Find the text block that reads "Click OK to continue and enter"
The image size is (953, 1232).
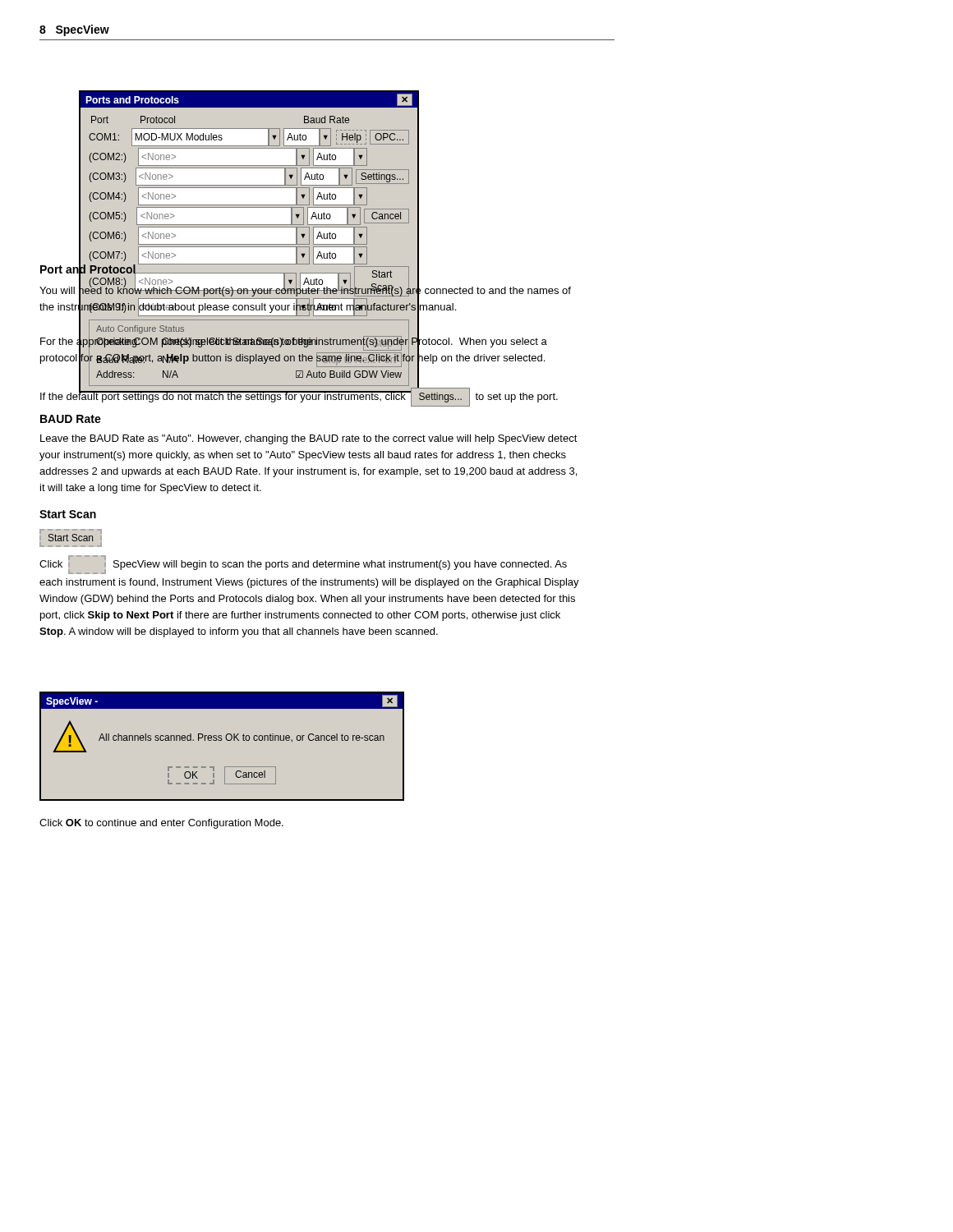pos(162,823)
